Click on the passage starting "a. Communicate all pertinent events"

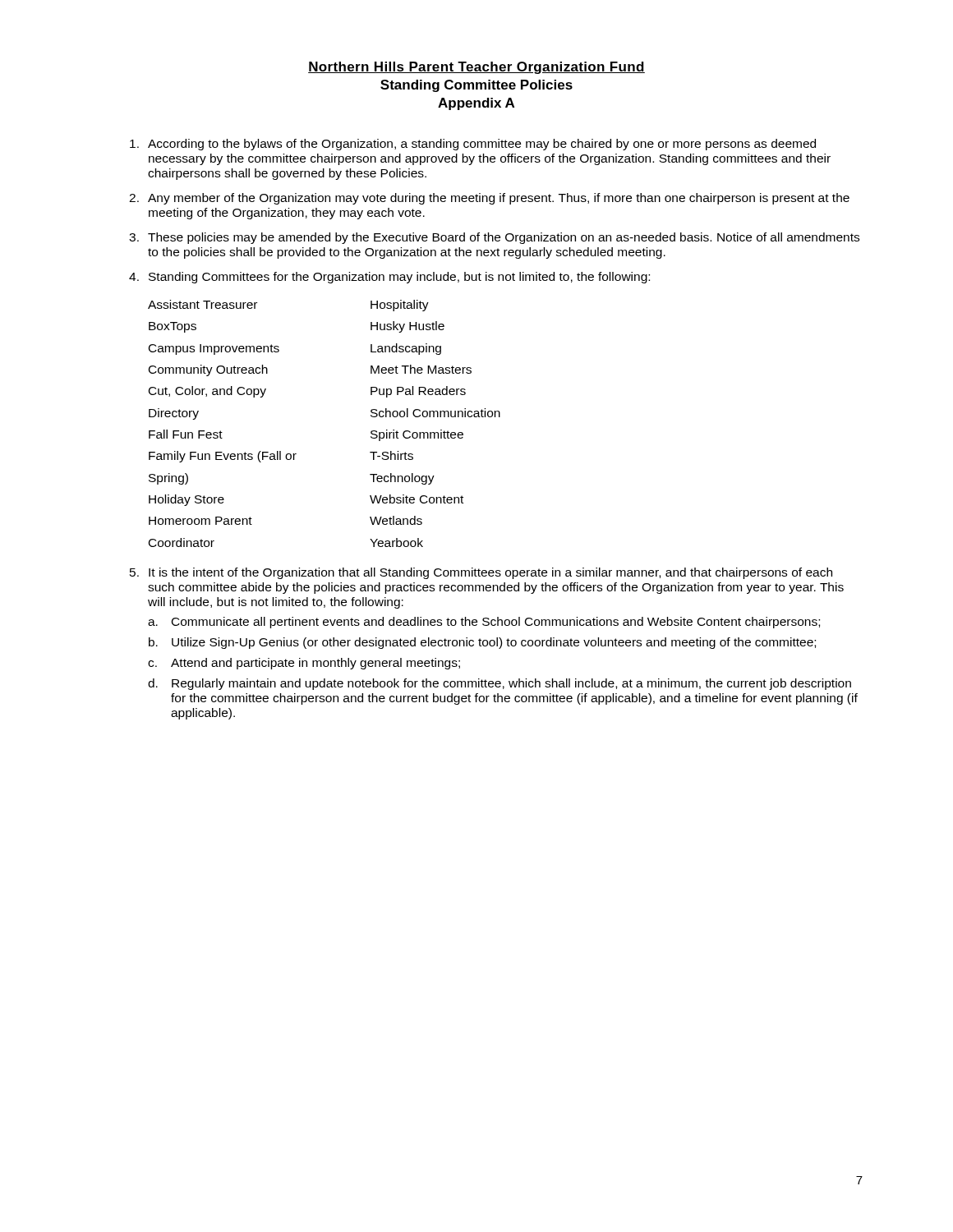pos(505,622)
